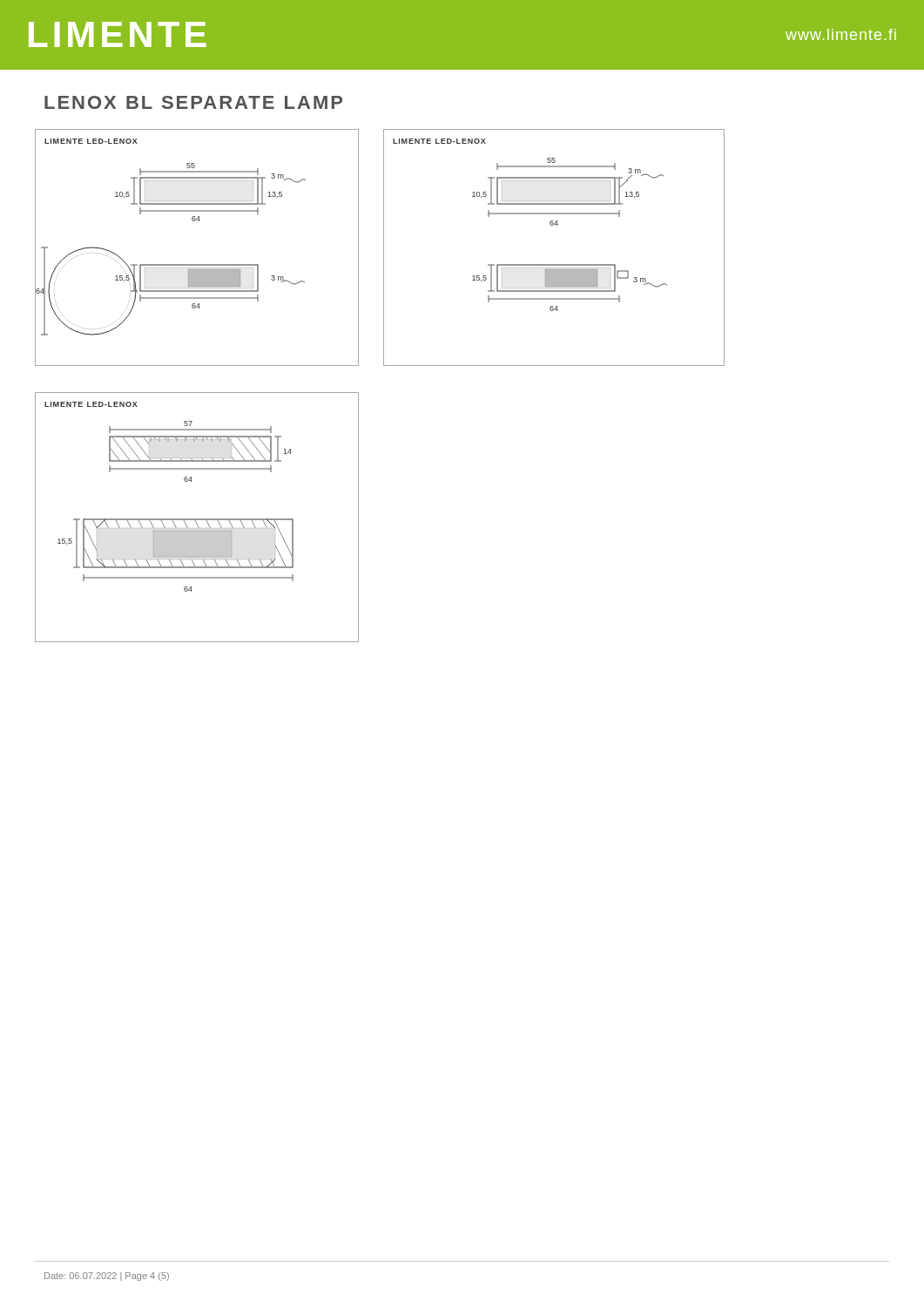Viewport: 924px width, 1307px height.
Task: Find "LENOX BL SEPARATE LAMP" on this page
Action: coord(194,102)
